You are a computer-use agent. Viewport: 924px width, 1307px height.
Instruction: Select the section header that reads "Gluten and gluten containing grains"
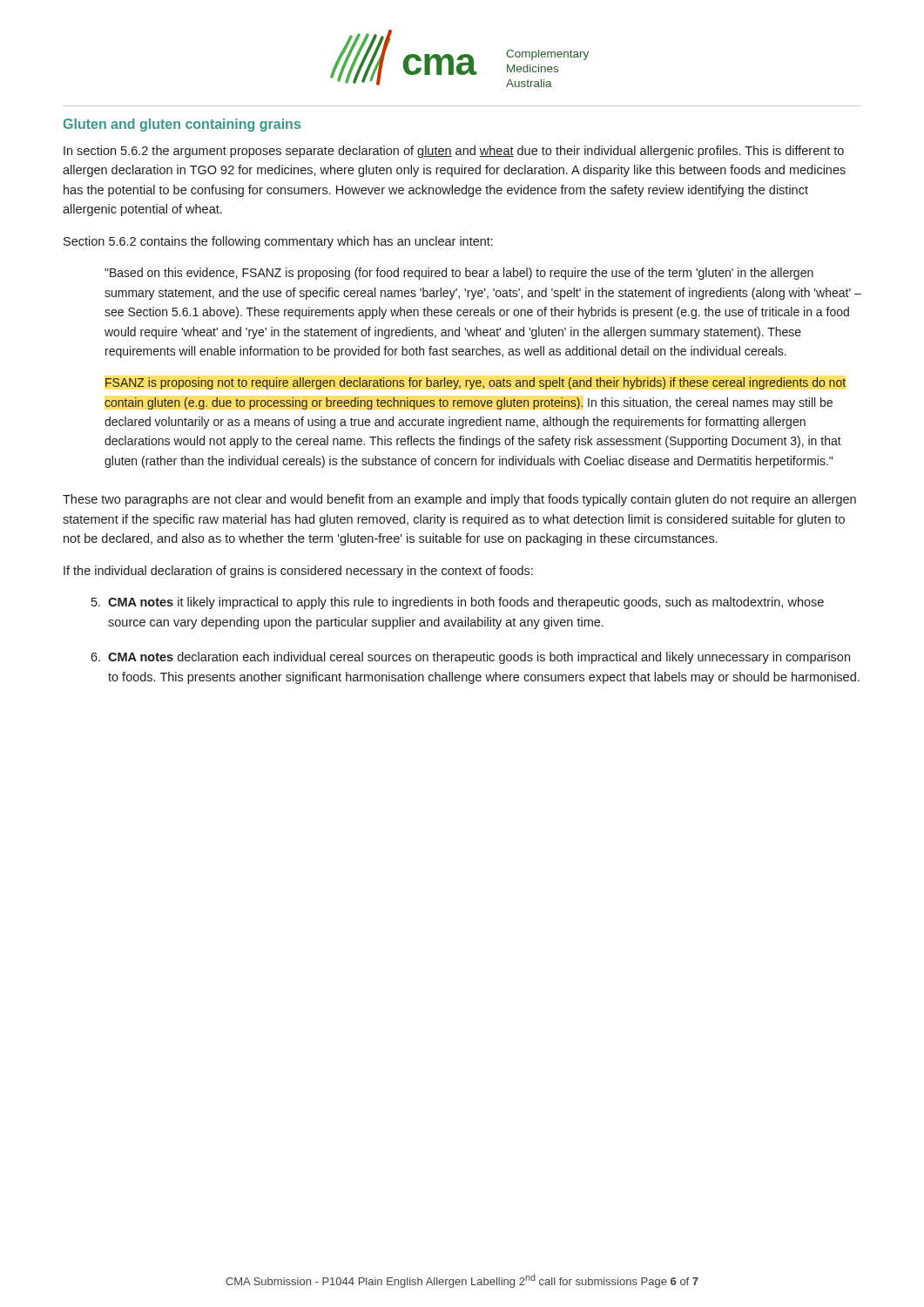[x=182, y=124]
